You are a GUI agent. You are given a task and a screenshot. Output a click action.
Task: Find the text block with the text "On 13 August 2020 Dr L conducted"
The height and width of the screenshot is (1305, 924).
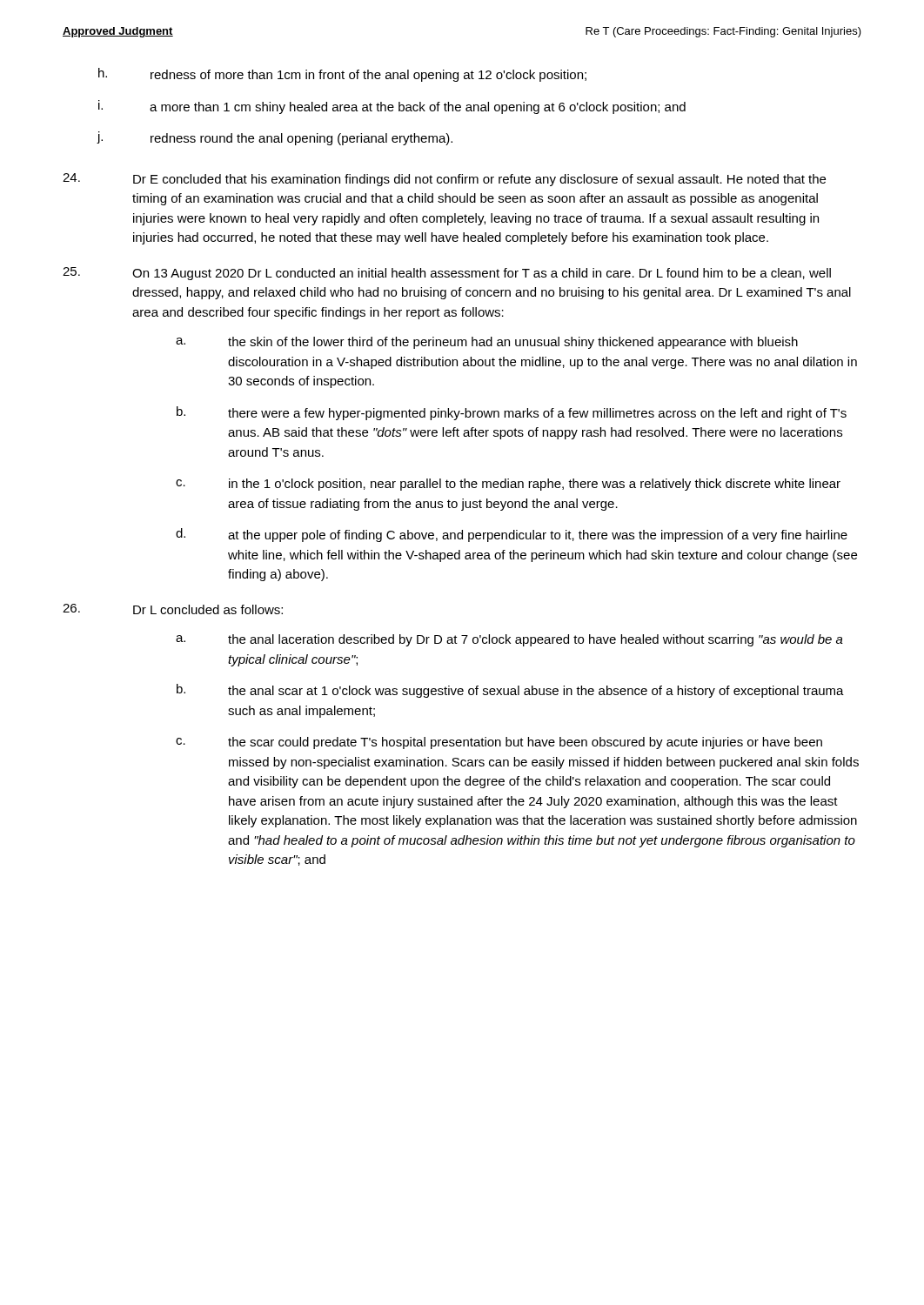pos(462,430)
